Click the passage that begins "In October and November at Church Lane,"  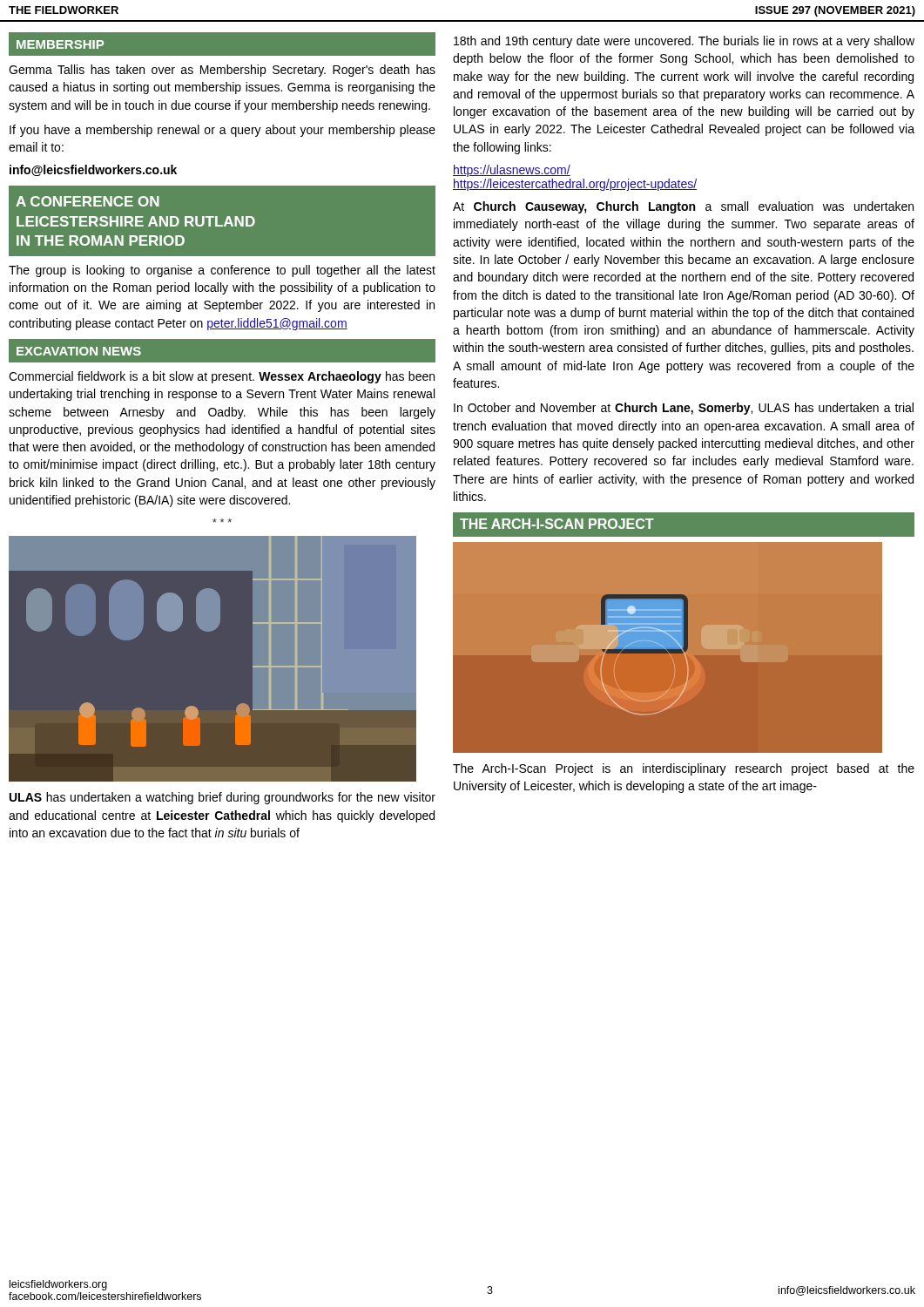(x=684, y=452)
